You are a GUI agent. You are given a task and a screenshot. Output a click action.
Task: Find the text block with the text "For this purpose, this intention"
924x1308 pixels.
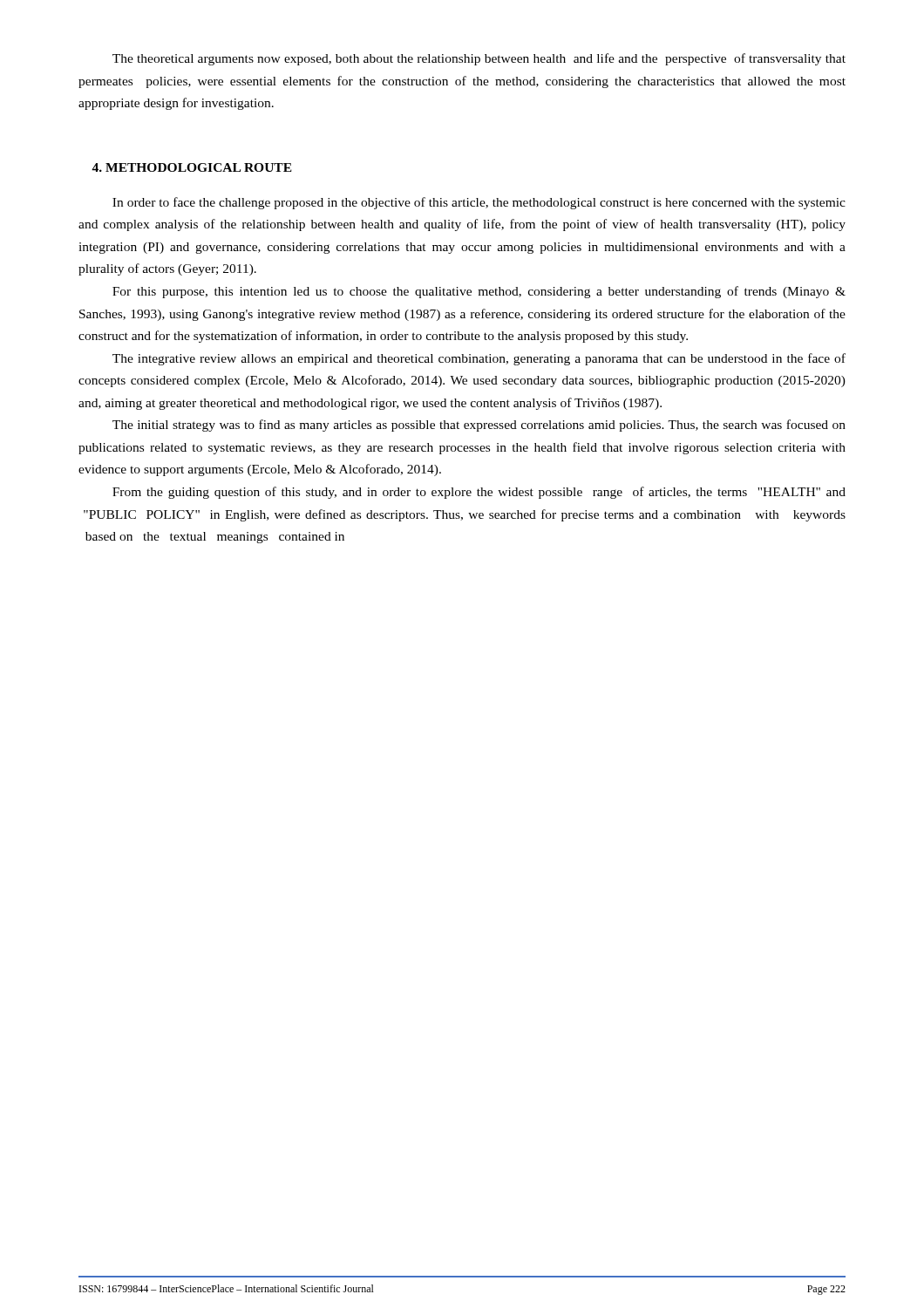(462, 313)
